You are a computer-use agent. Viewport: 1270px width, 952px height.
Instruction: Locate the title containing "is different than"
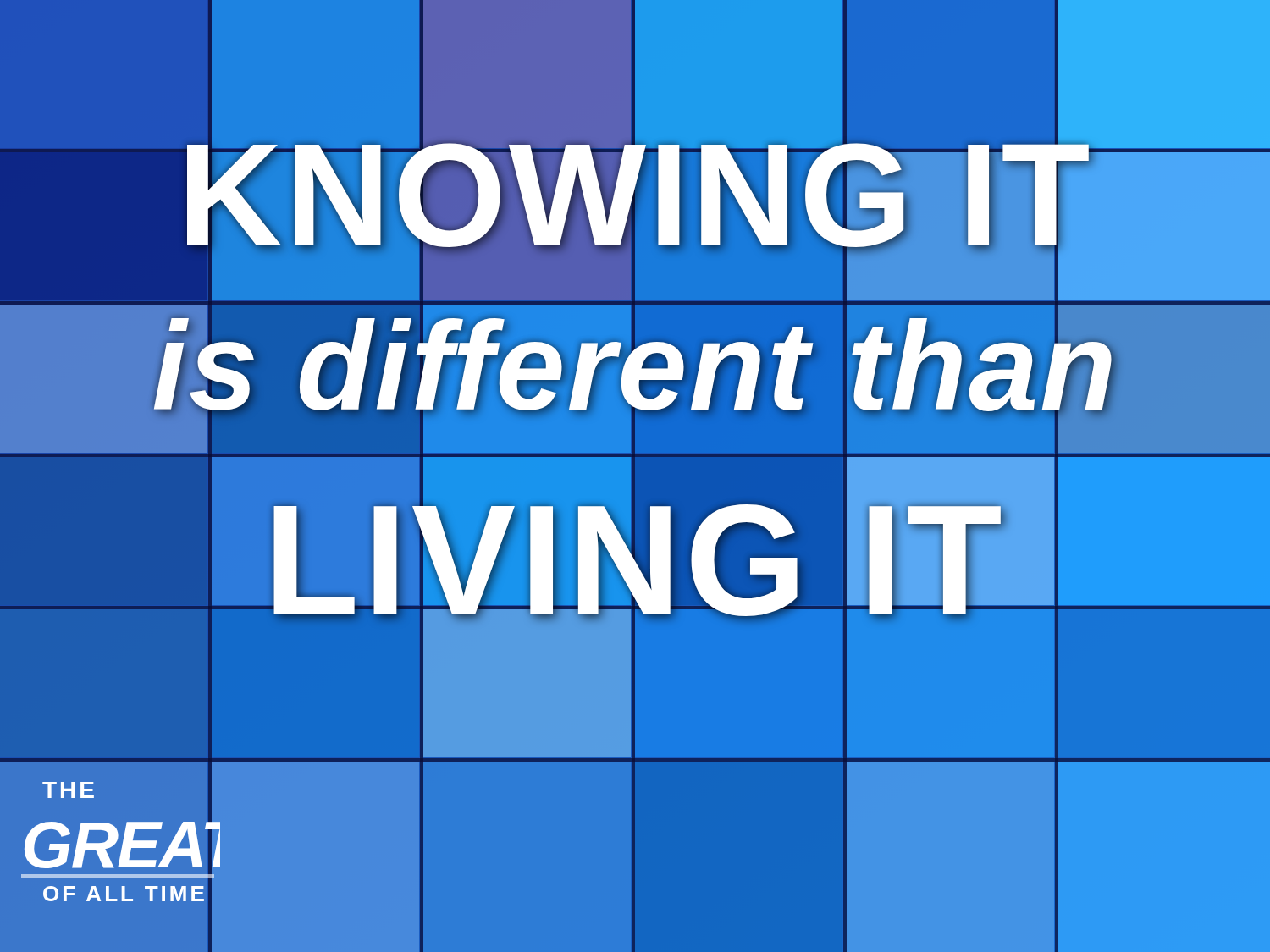(635, 366)
